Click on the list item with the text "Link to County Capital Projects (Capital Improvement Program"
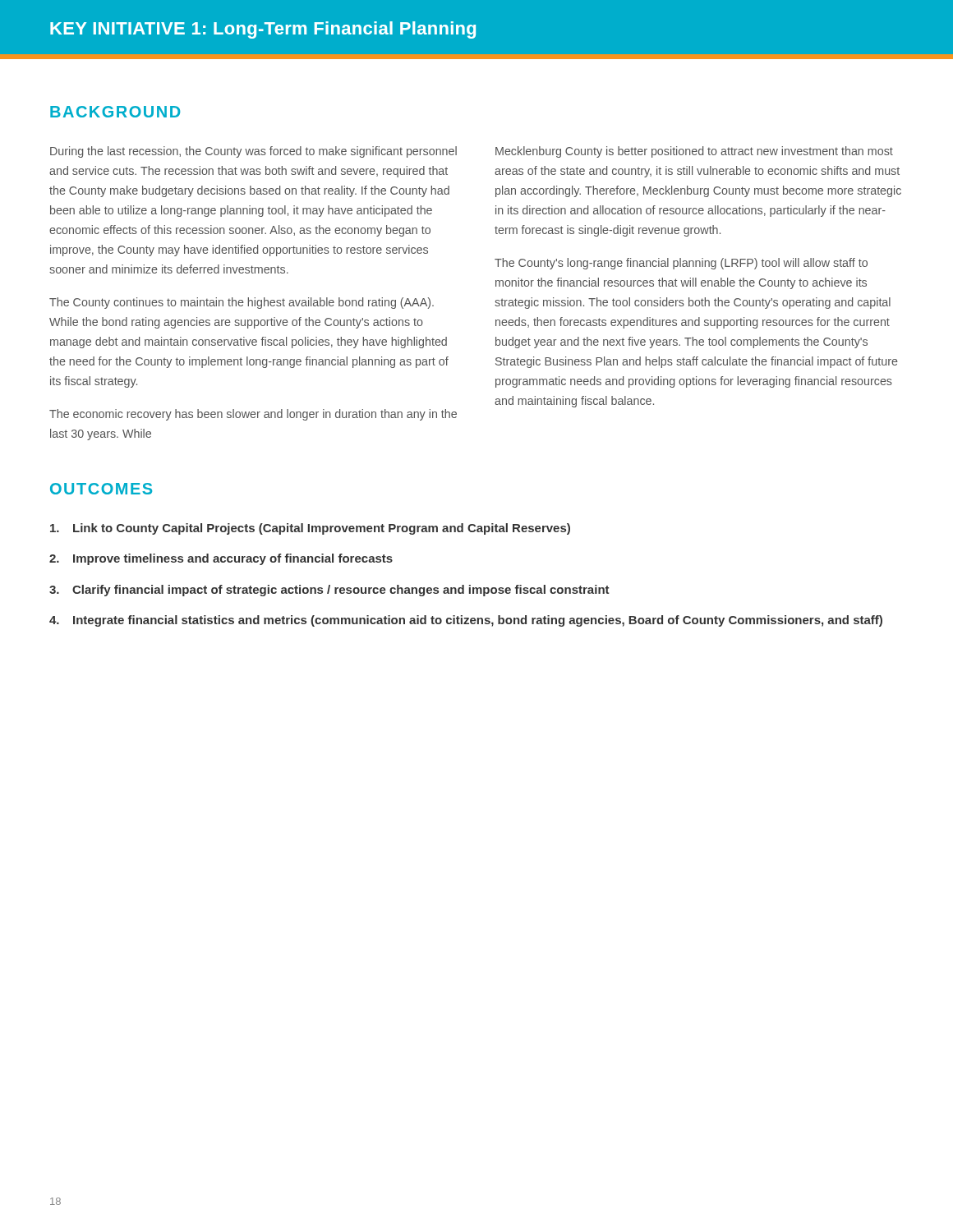Image resolution: width=953 pixels, height=1232 pixels. [x=310, y=528]
